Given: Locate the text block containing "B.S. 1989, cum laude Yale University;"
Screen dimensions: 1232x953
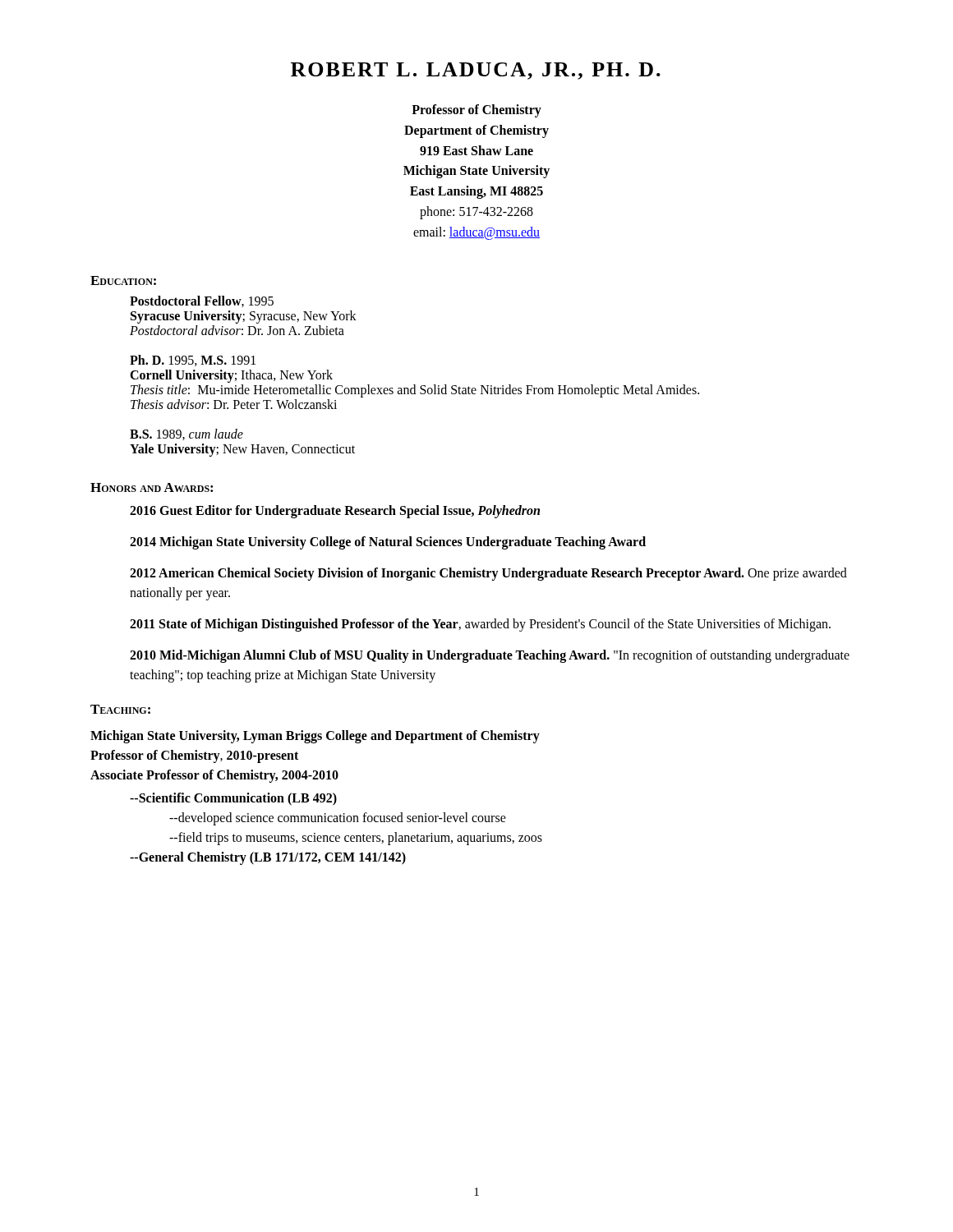Looking at the screenshot, I should pos(242,441).
